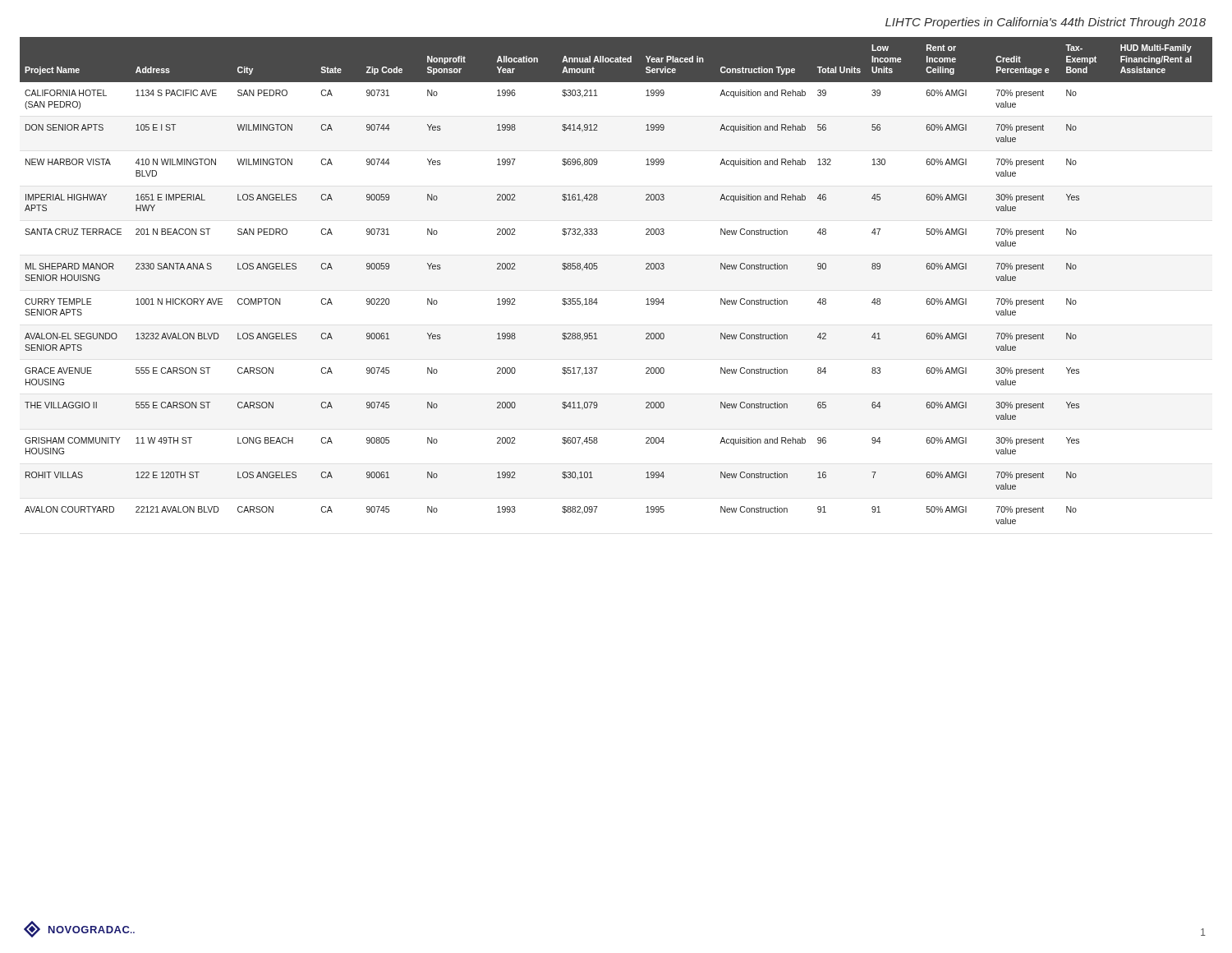
Task: Select the table
Action: (616, 285)
